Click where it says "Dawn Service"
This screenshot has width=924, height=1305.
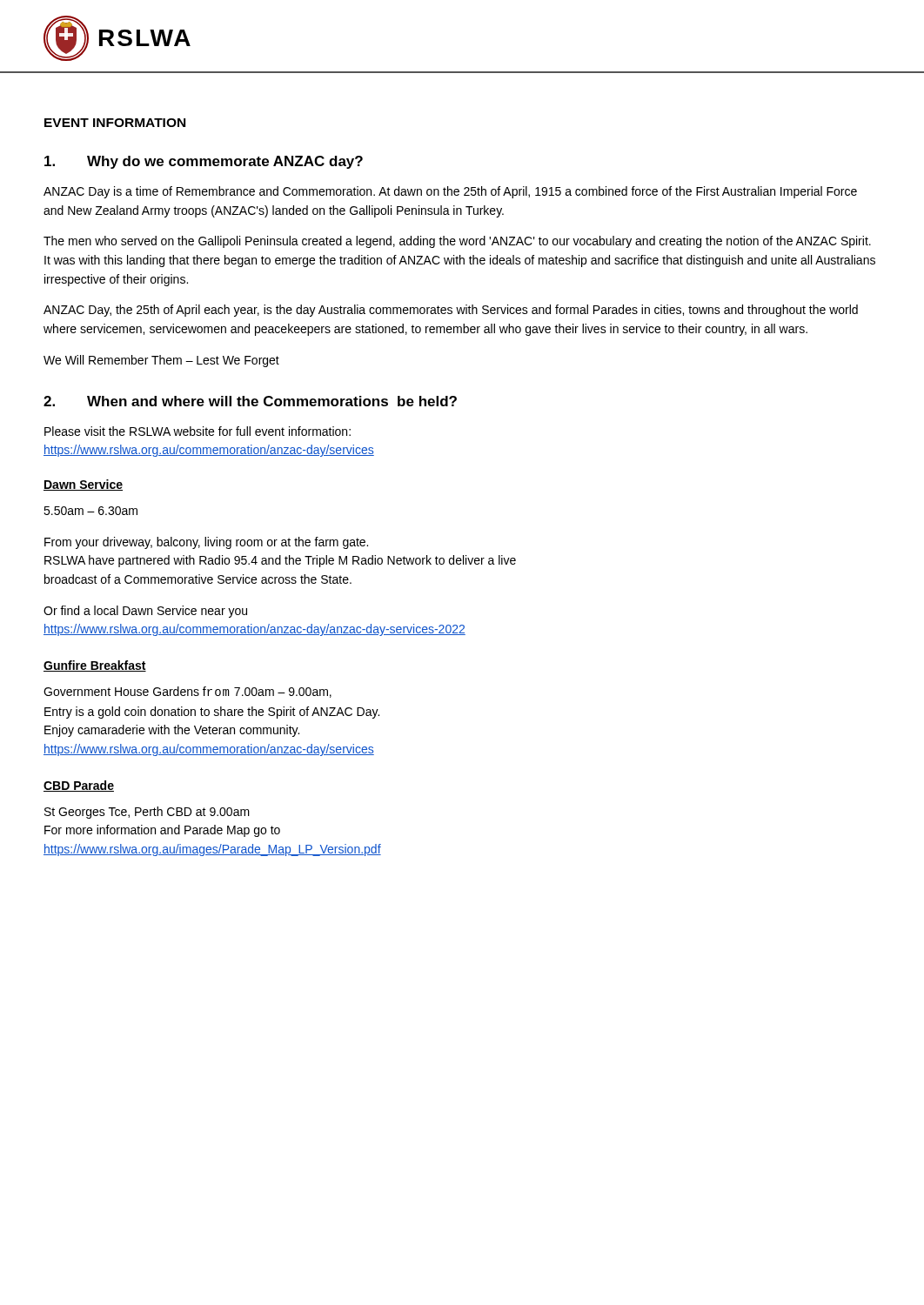click(x=83, y=484)
